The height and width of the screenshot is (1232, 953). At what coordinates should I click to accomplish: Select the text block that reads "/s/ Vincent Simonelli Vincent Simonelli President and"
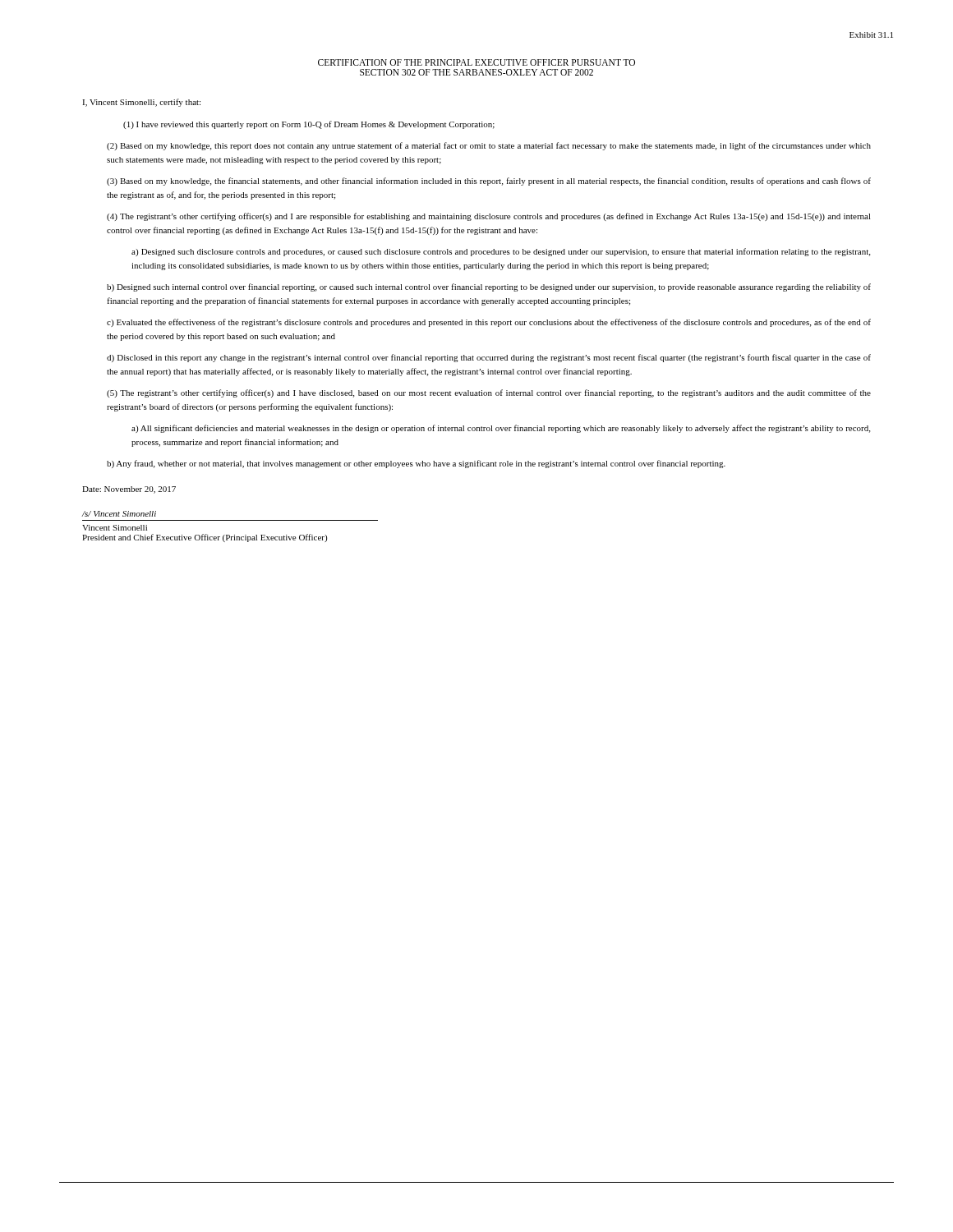[x=119, y=514]
